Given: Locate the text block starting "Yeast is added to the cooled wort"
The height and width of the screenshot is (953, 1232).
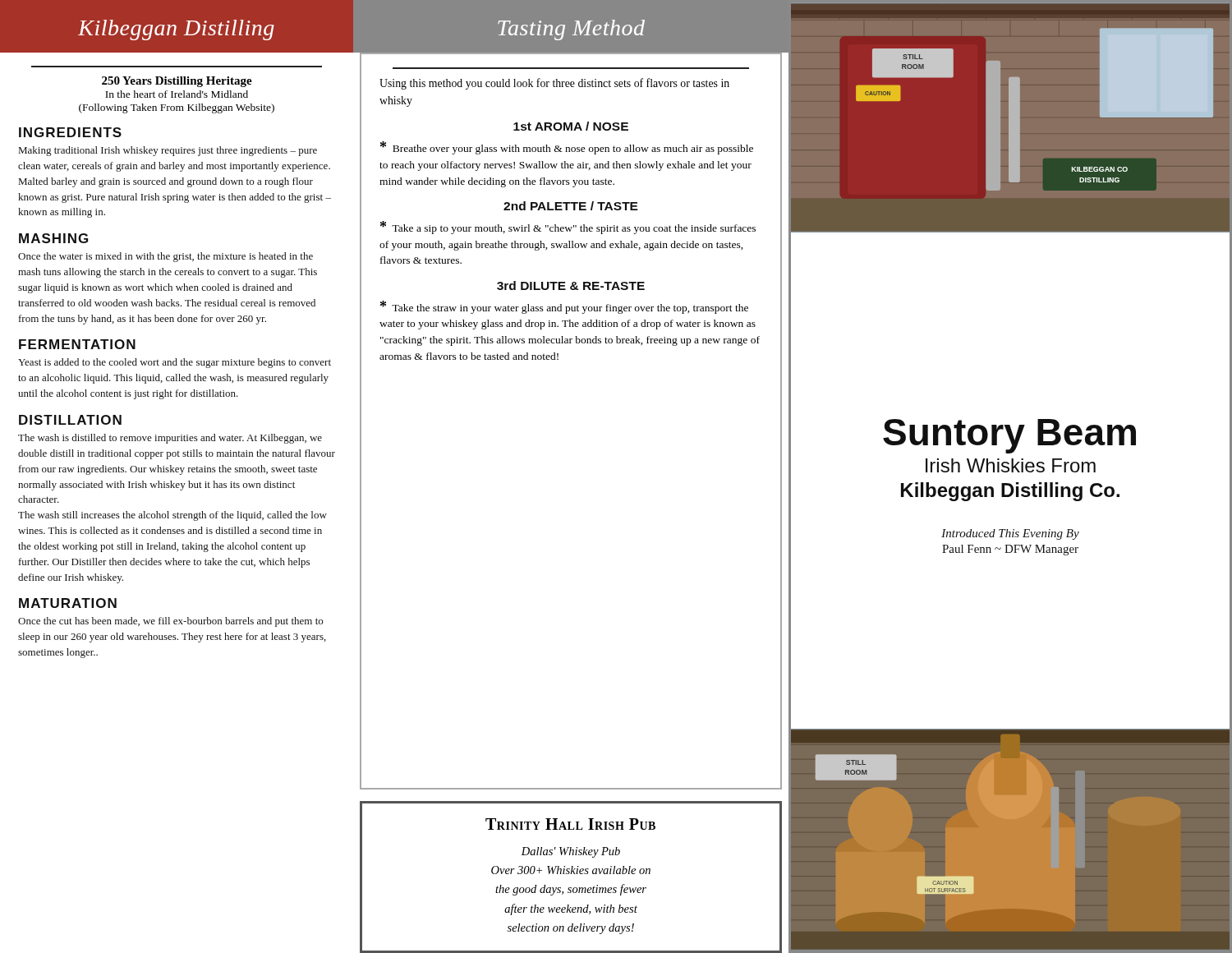Looking at the screenshot, I should (x=175, y=378).
